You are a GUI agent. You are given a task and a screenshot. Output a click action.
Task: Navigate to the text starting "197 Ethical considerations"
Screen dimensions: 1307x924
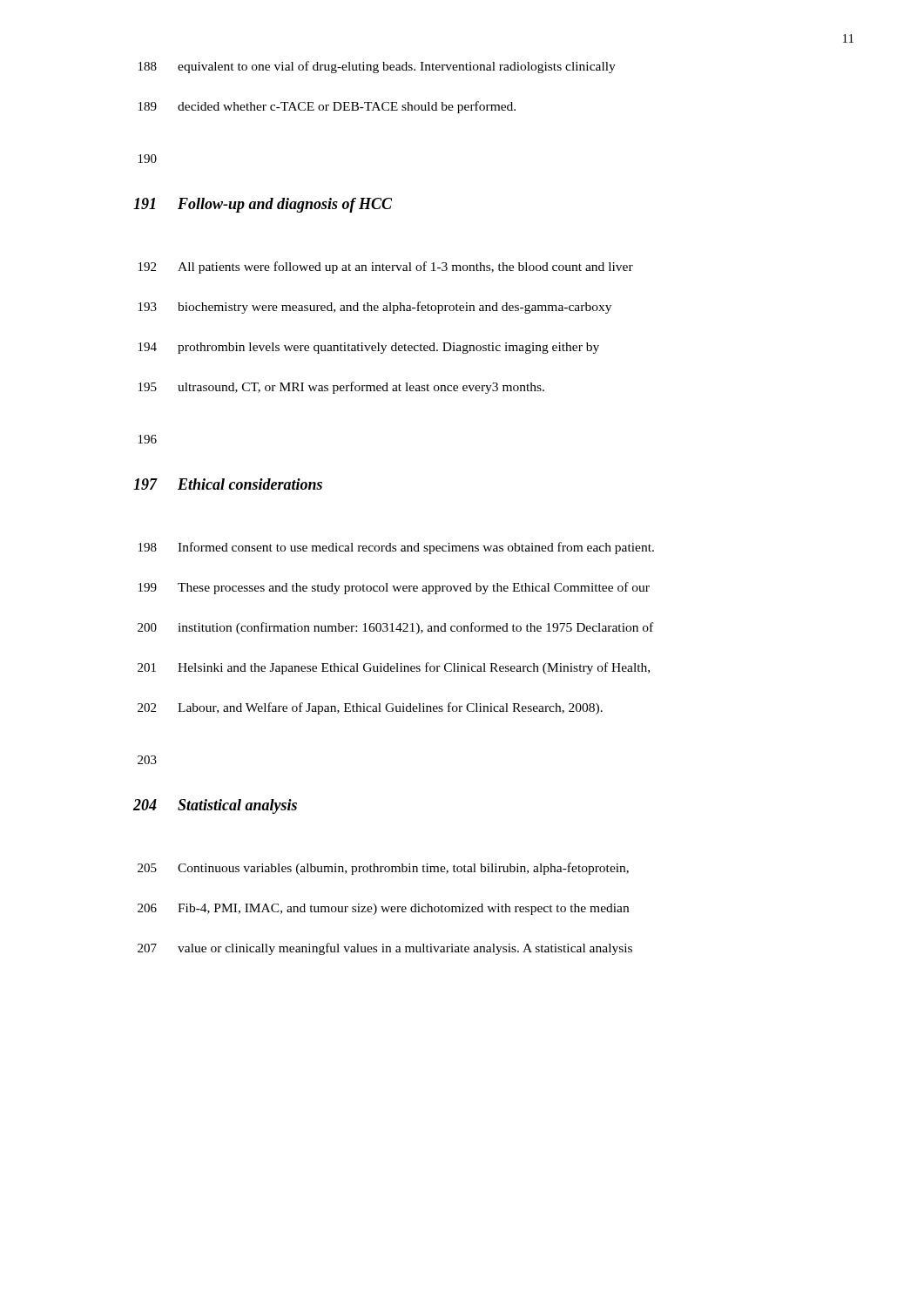pyautogui.click(x=228, y=484)
